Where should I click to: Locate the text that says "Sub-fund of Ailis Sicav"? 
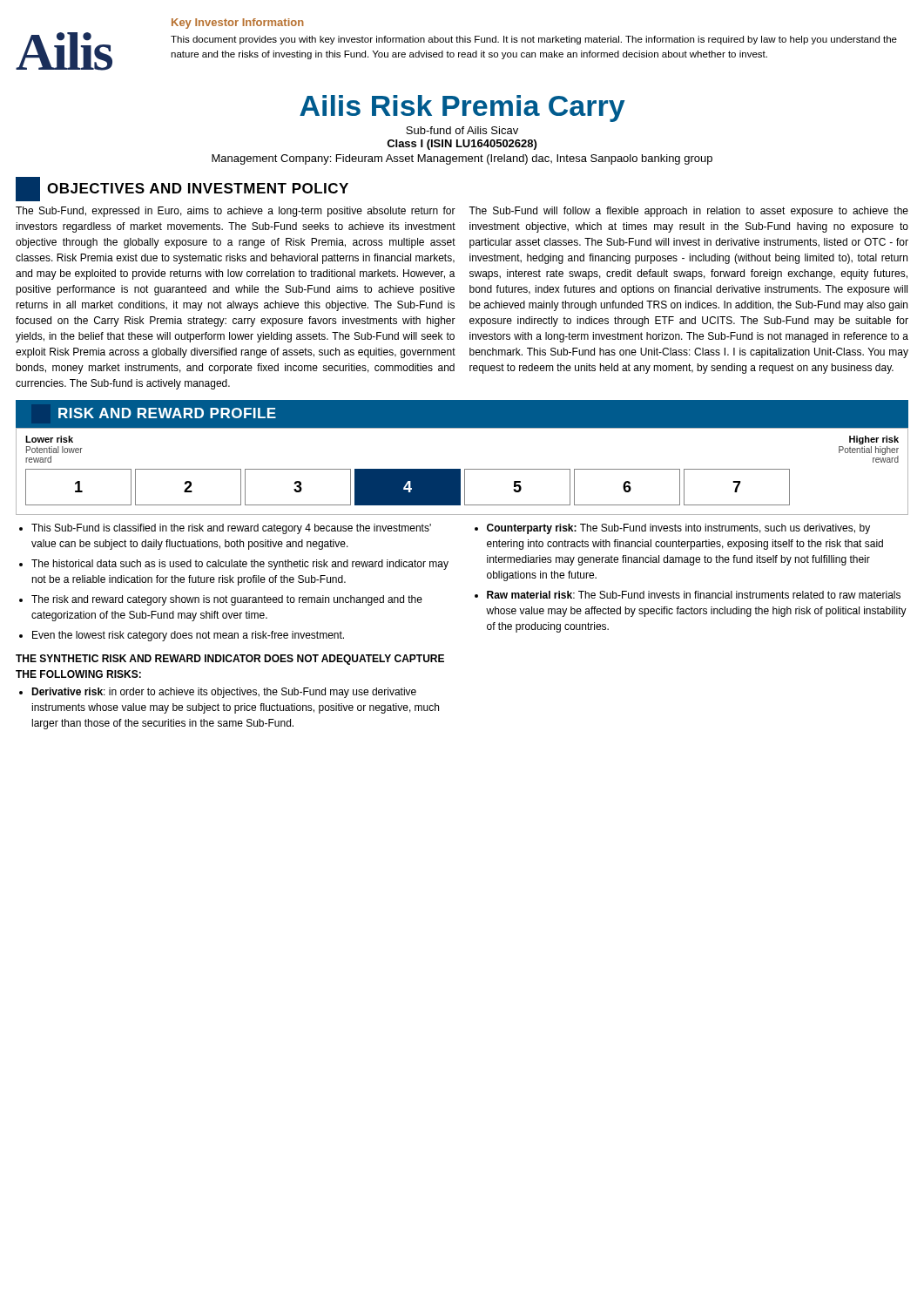point(462,131)
